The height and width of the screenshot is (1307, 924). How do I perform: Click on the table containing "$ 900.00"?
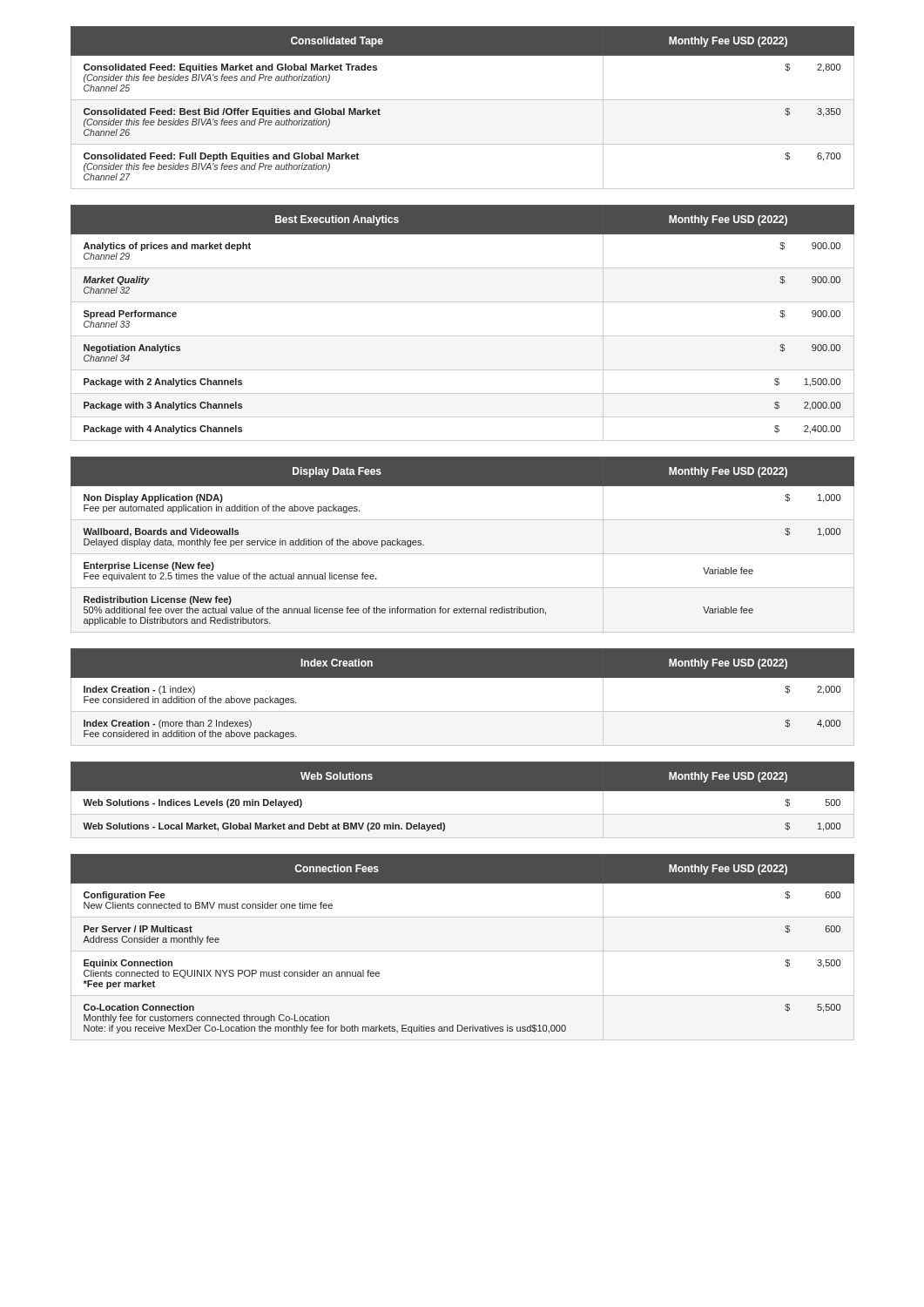point(462,323)
